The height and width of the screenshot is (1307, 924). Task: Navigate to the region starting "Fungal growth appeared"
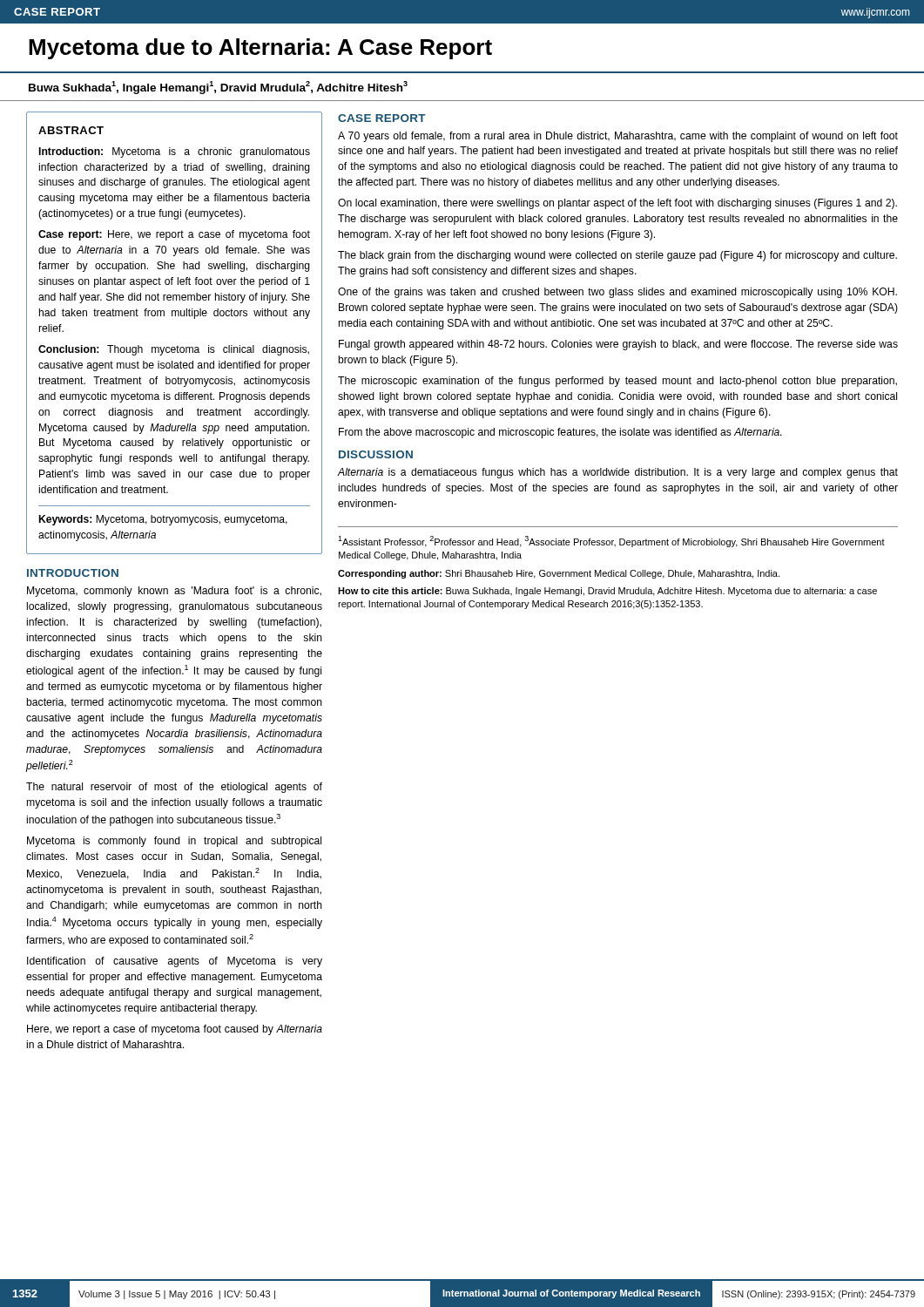618,352
